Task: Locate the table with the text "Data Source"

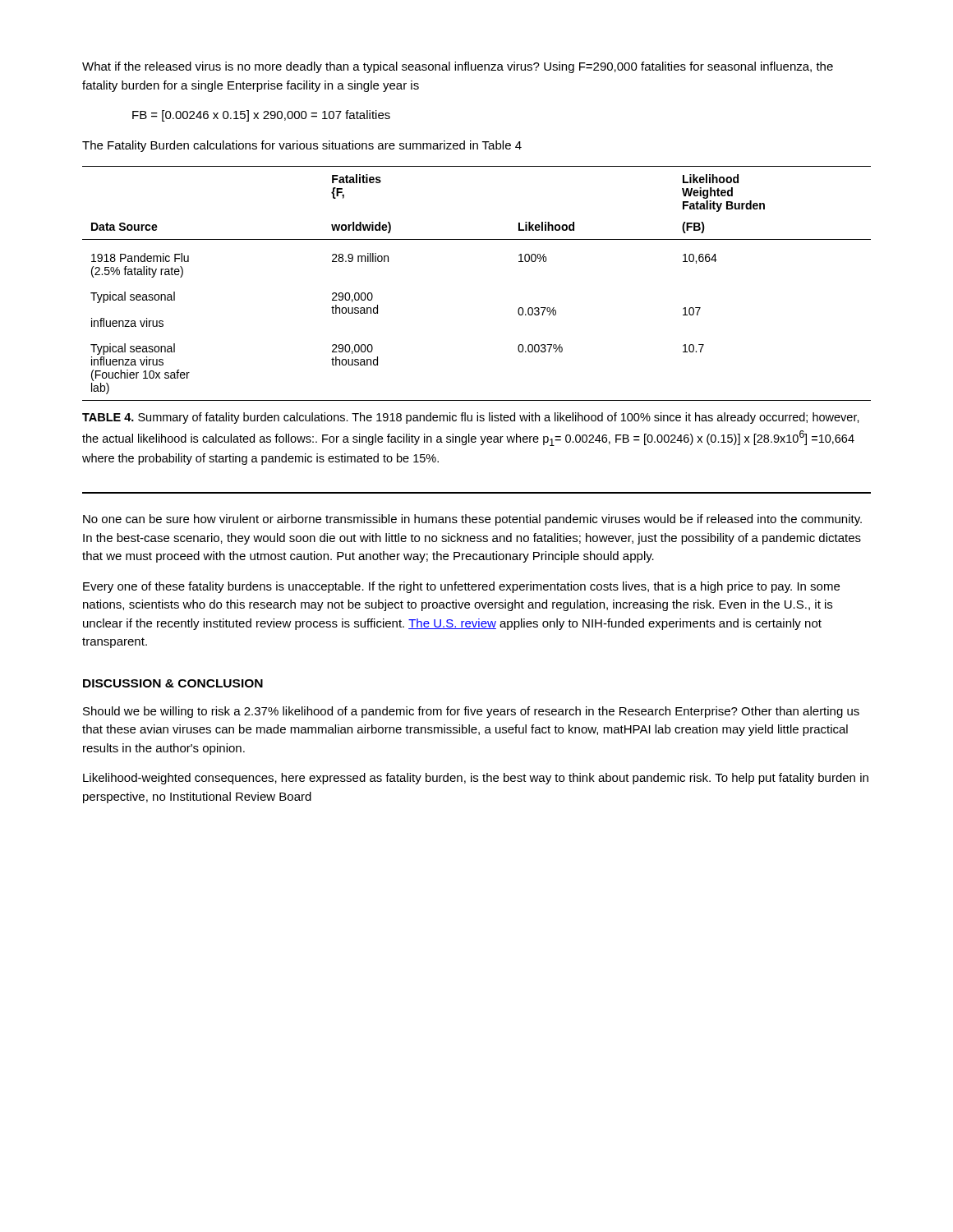Action: (476, 283)
